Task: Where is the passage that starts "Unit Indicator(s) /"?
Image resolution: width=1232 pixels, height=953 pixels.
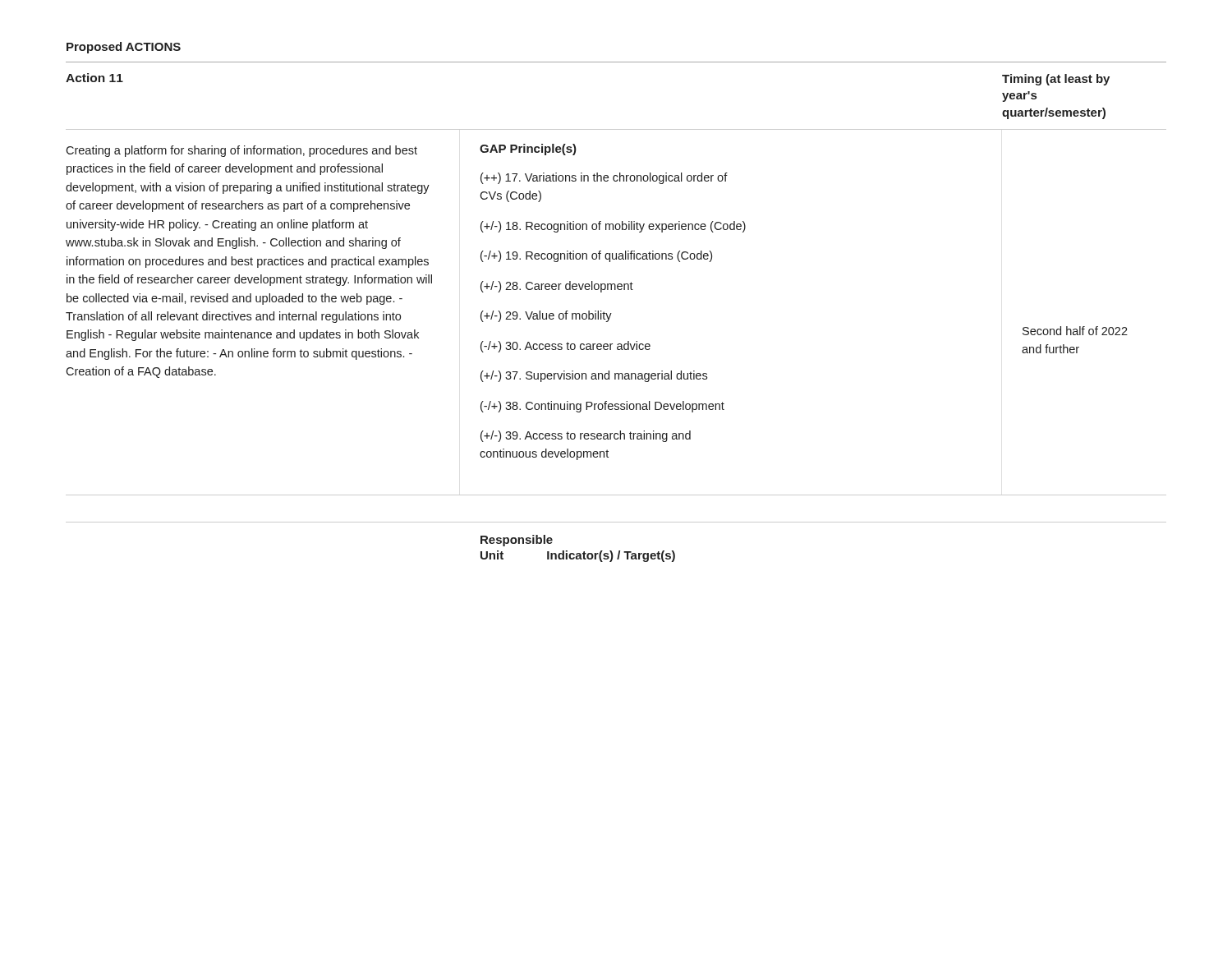Action: pyautogui.click(x=578, y=555)
